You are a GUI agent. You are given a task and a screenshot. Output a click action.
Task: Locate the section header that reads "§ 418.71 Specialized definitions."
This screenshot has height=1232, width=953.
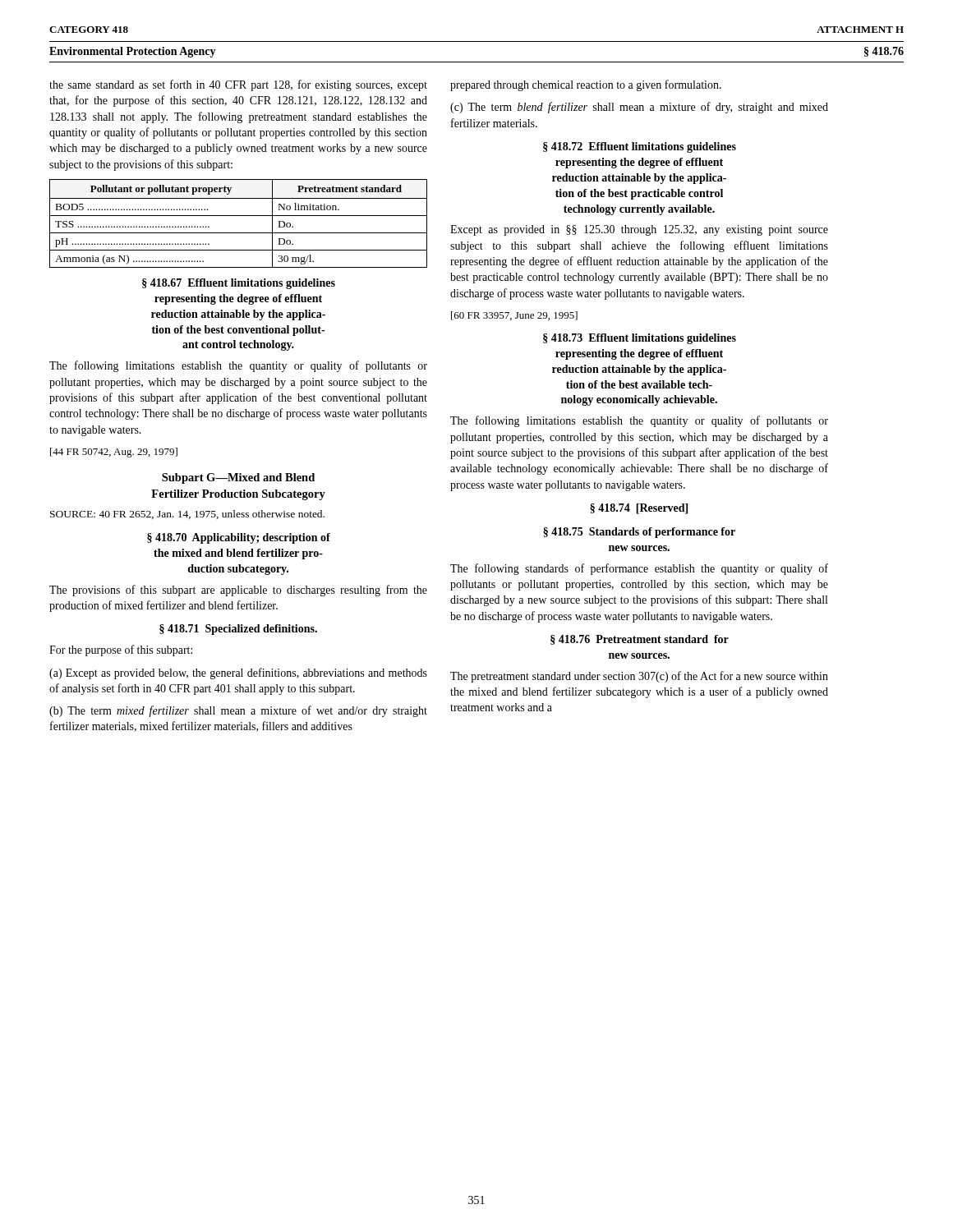[238, 630]
